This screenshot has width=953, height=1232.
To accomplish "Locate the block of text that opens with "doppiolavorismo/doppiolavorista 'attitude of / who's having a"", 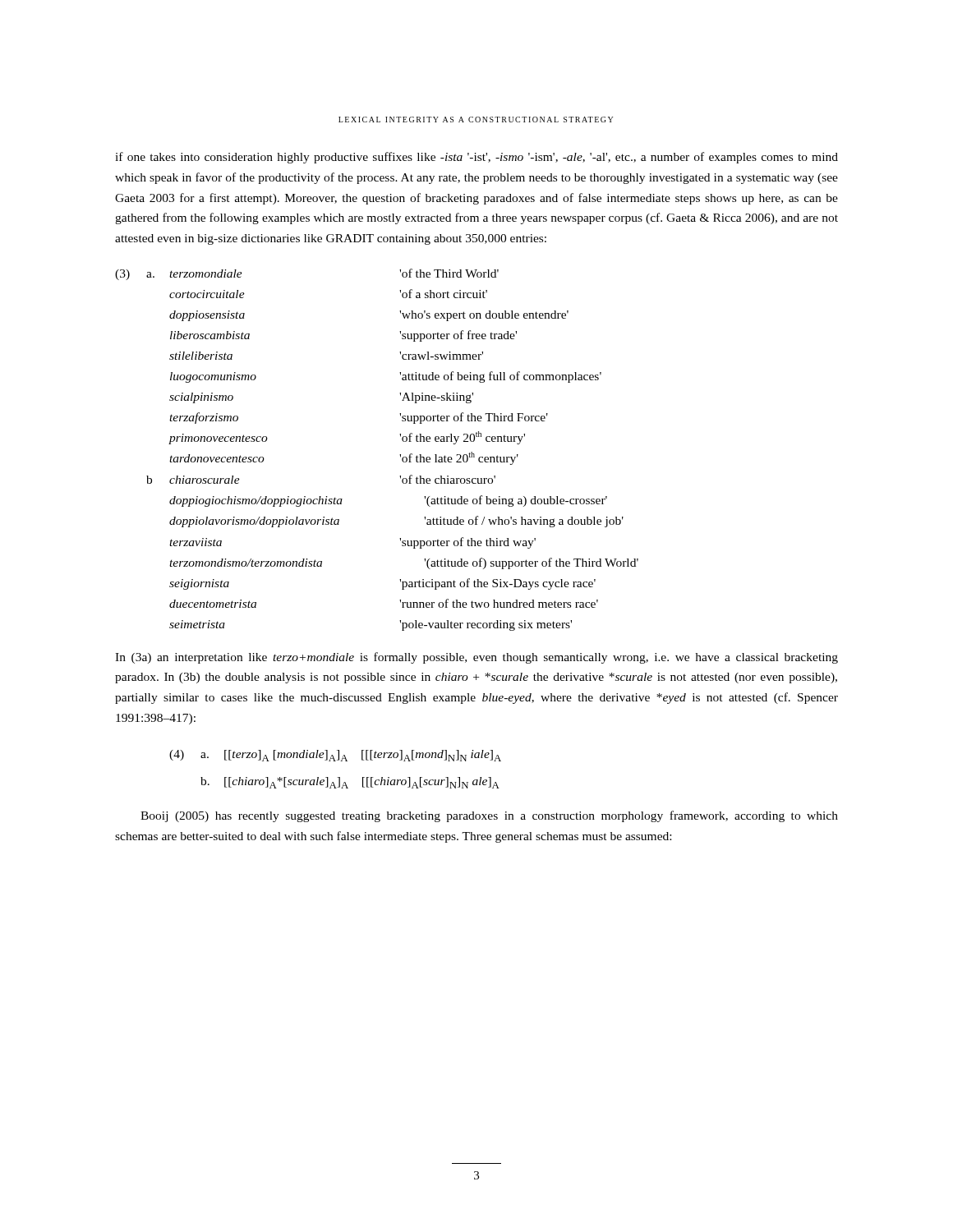I will [504, 521].
